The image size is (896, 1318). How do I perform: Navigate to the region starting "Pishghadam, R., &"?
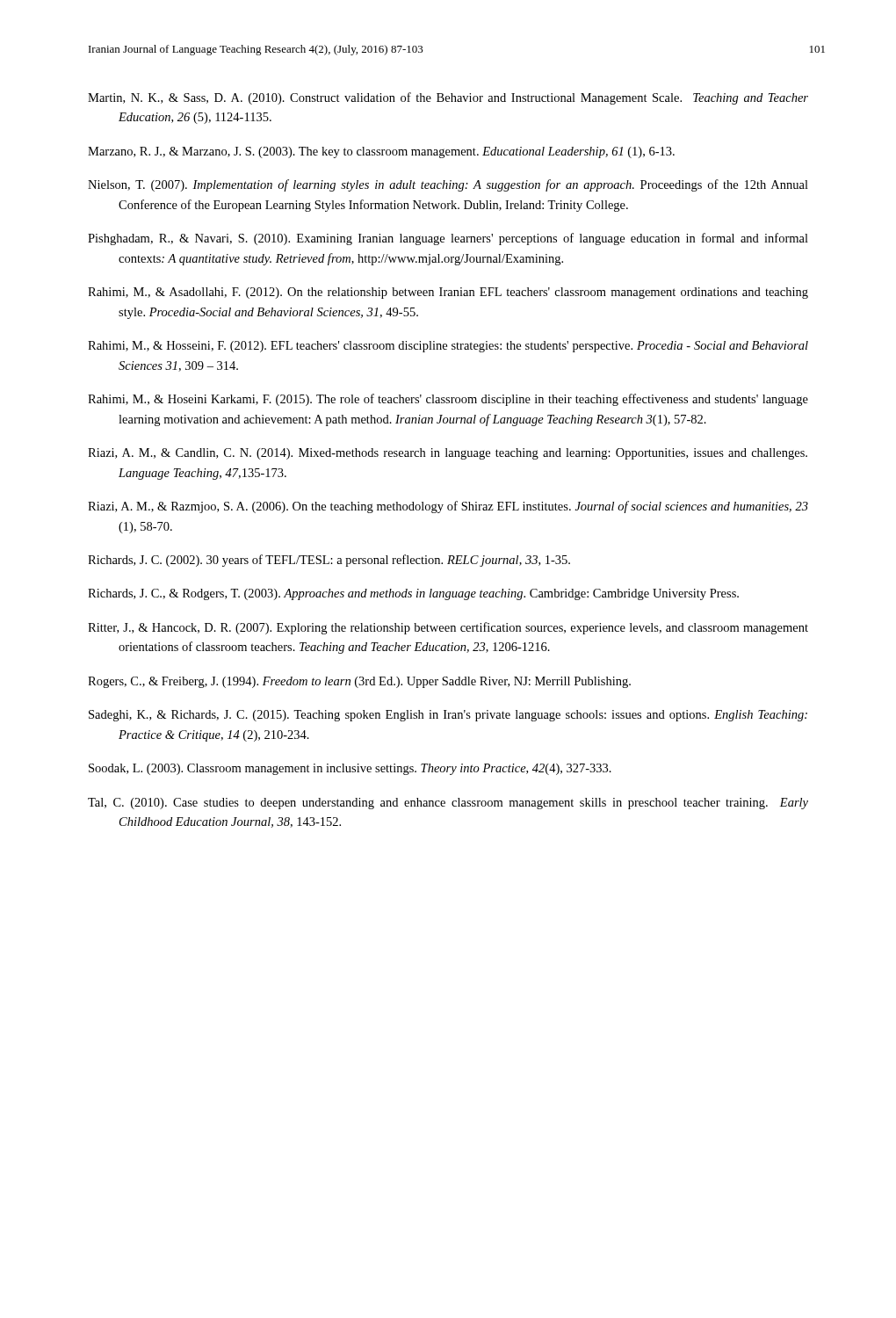click(x=448, y=249)
